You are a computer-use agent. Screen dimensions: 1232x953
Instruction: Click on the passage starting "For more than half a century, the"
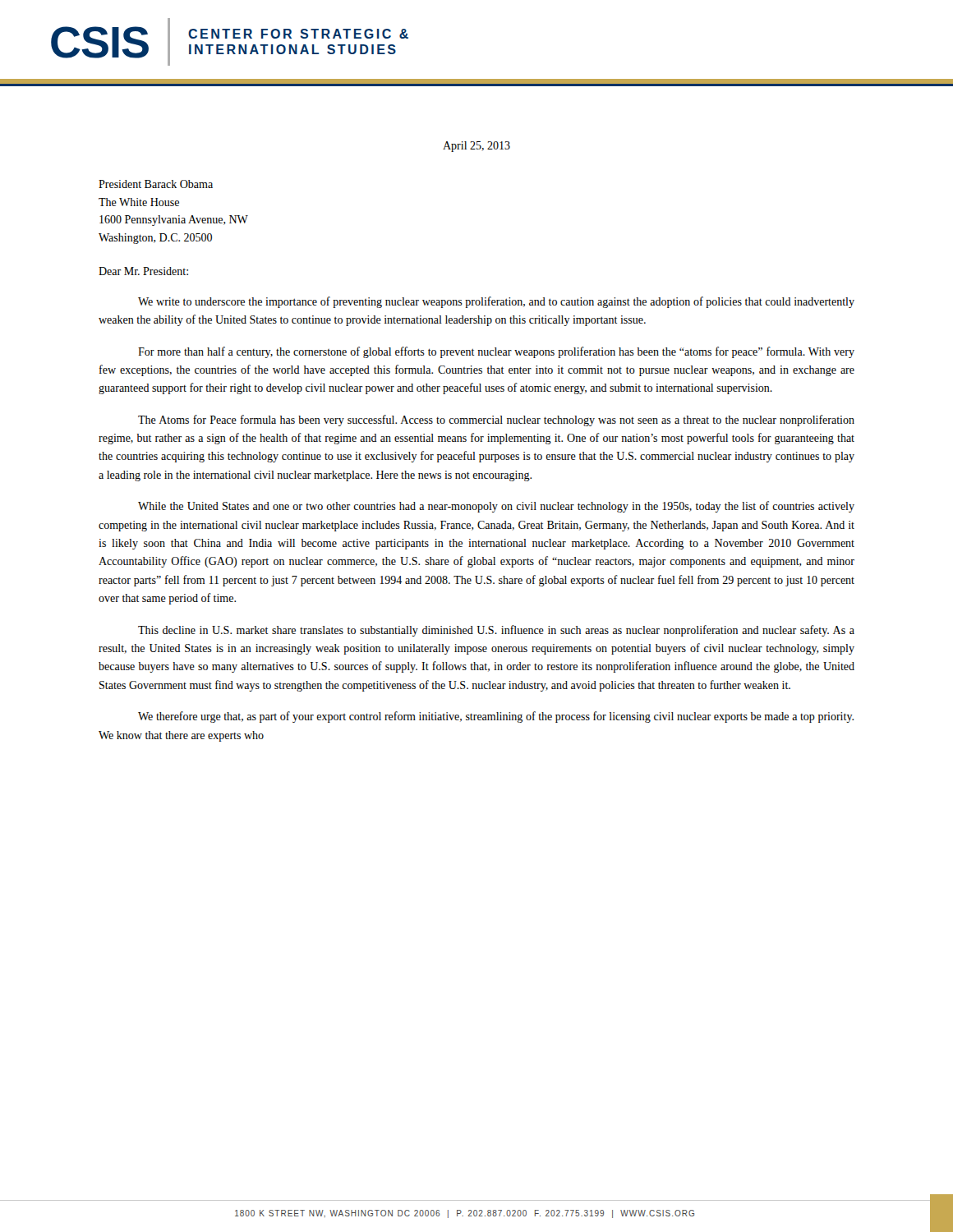pos(476,370)
